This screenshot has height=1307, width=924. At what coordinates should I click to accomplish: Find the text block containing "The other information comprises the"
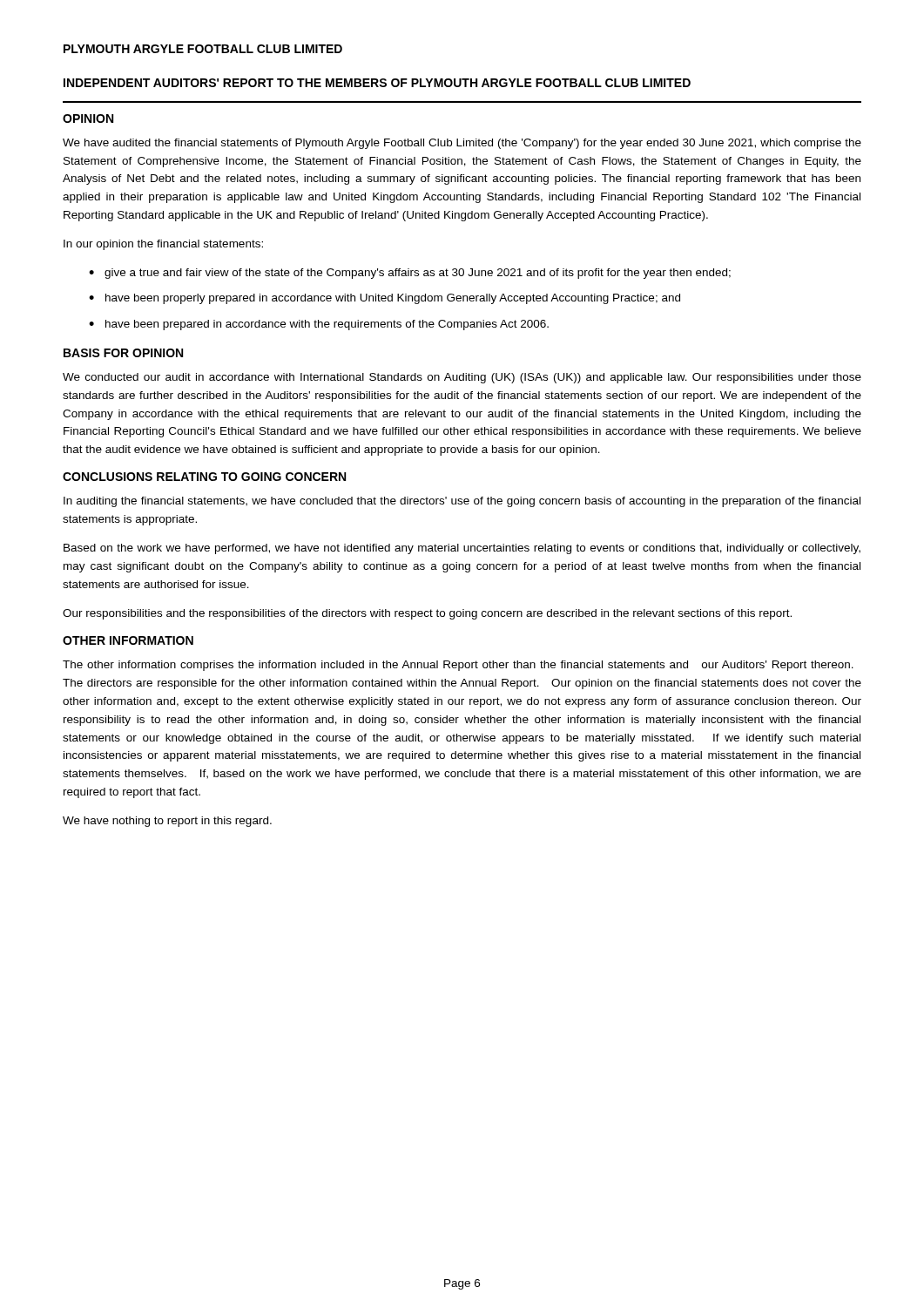462,728
